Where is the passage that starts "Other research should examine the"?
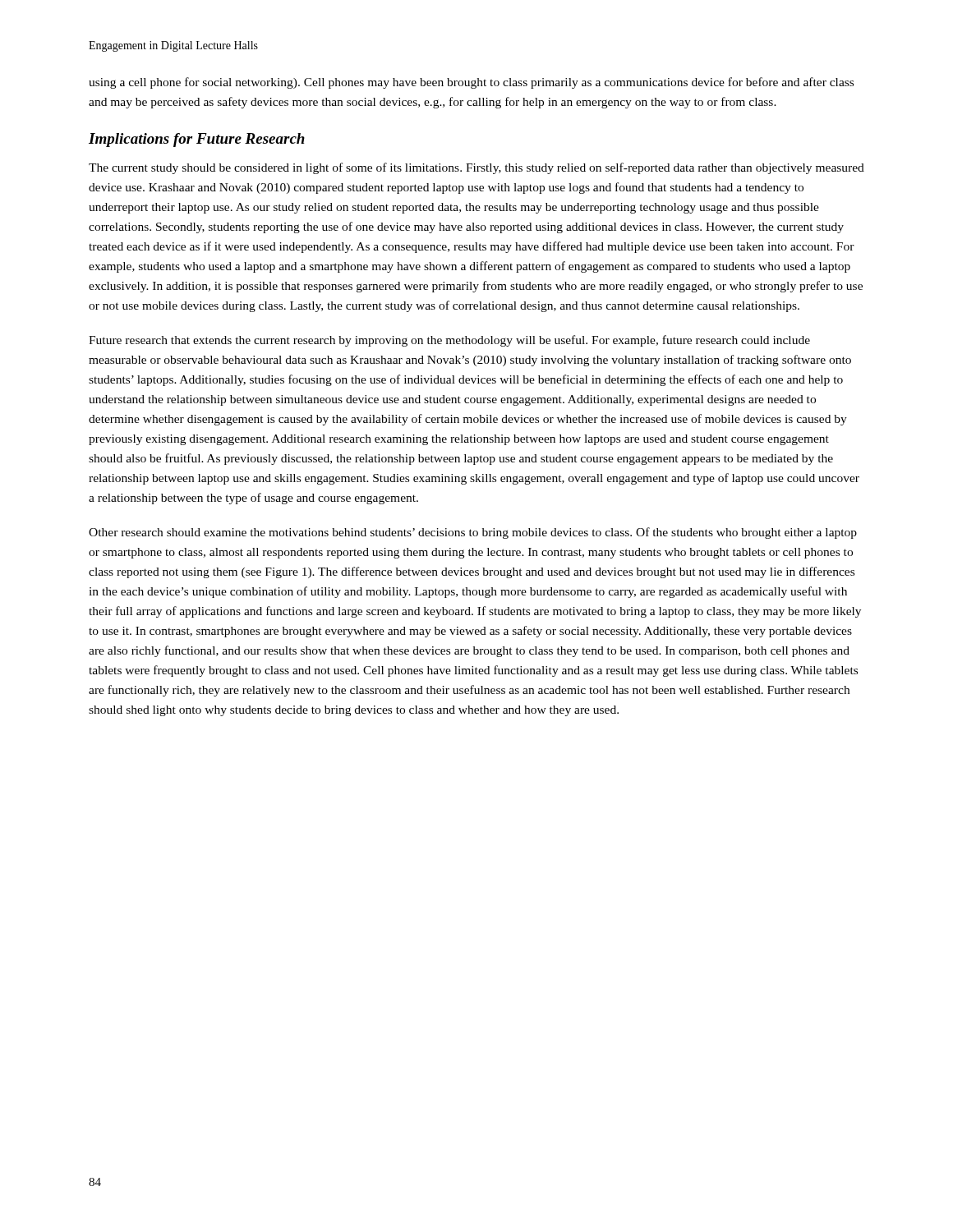 click(x=475, y=621)
